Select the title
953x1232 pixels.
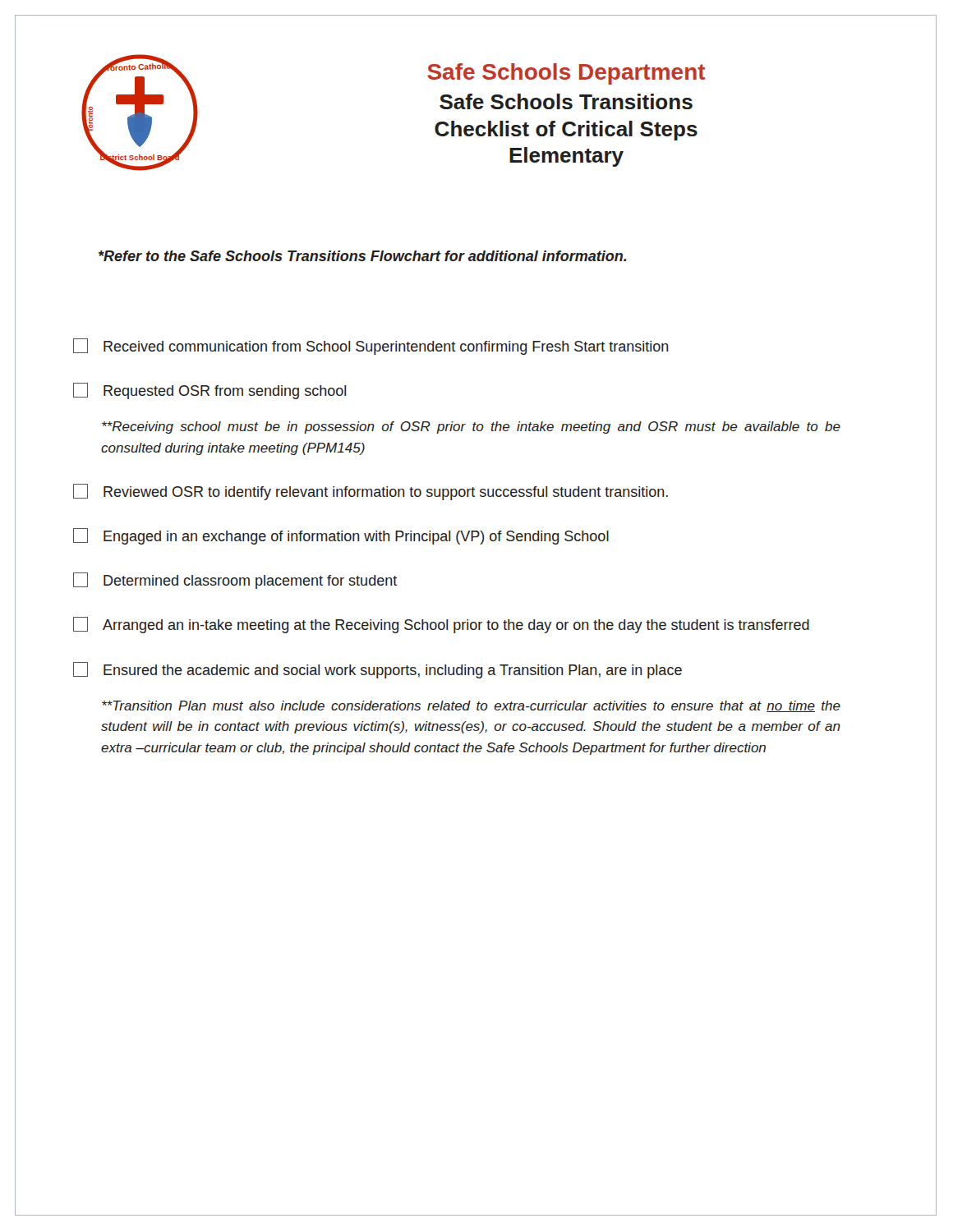pos(566,114)
